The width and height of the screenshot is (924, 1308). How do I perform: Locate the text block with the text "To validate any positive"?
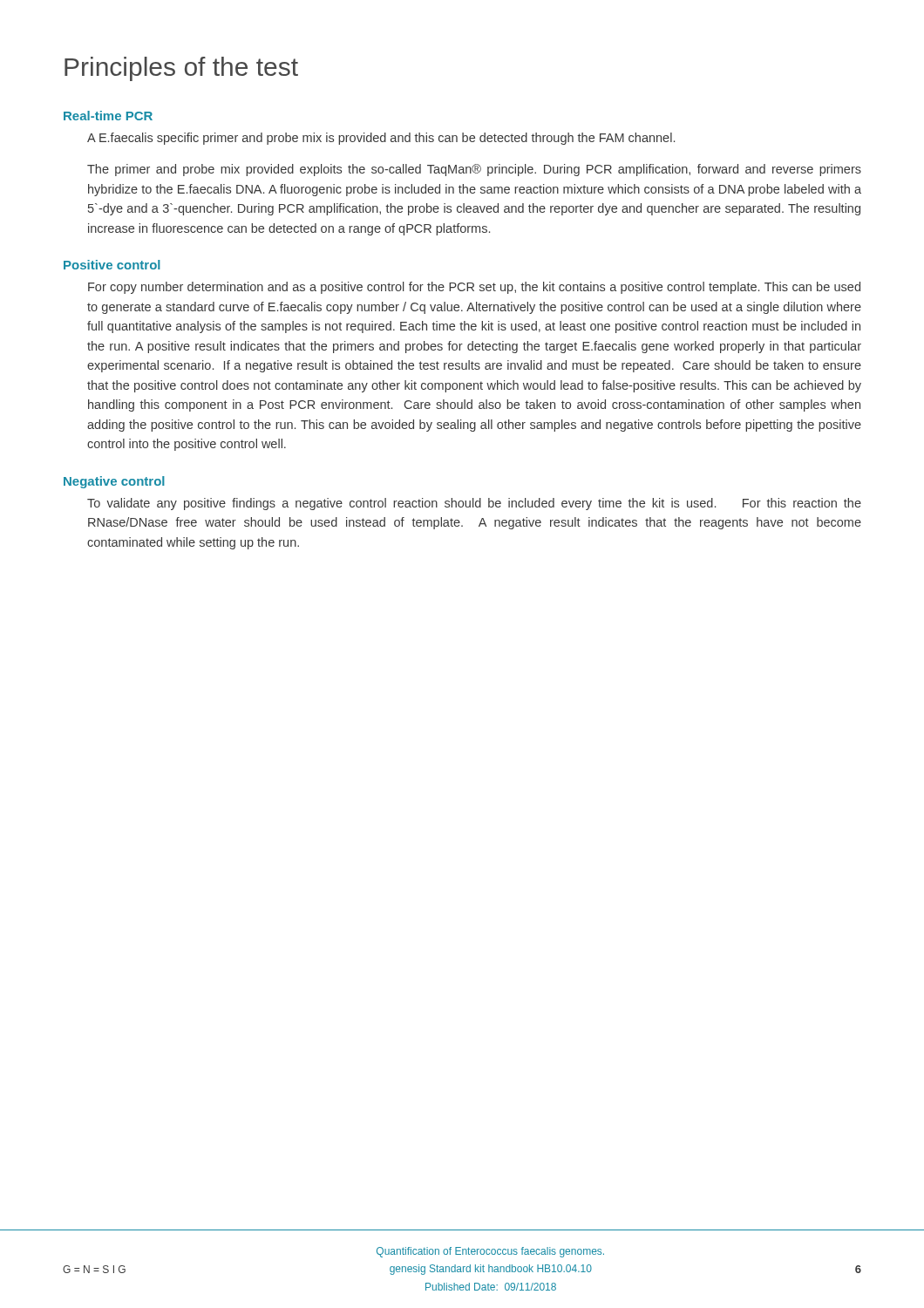(x=474, y=522)
